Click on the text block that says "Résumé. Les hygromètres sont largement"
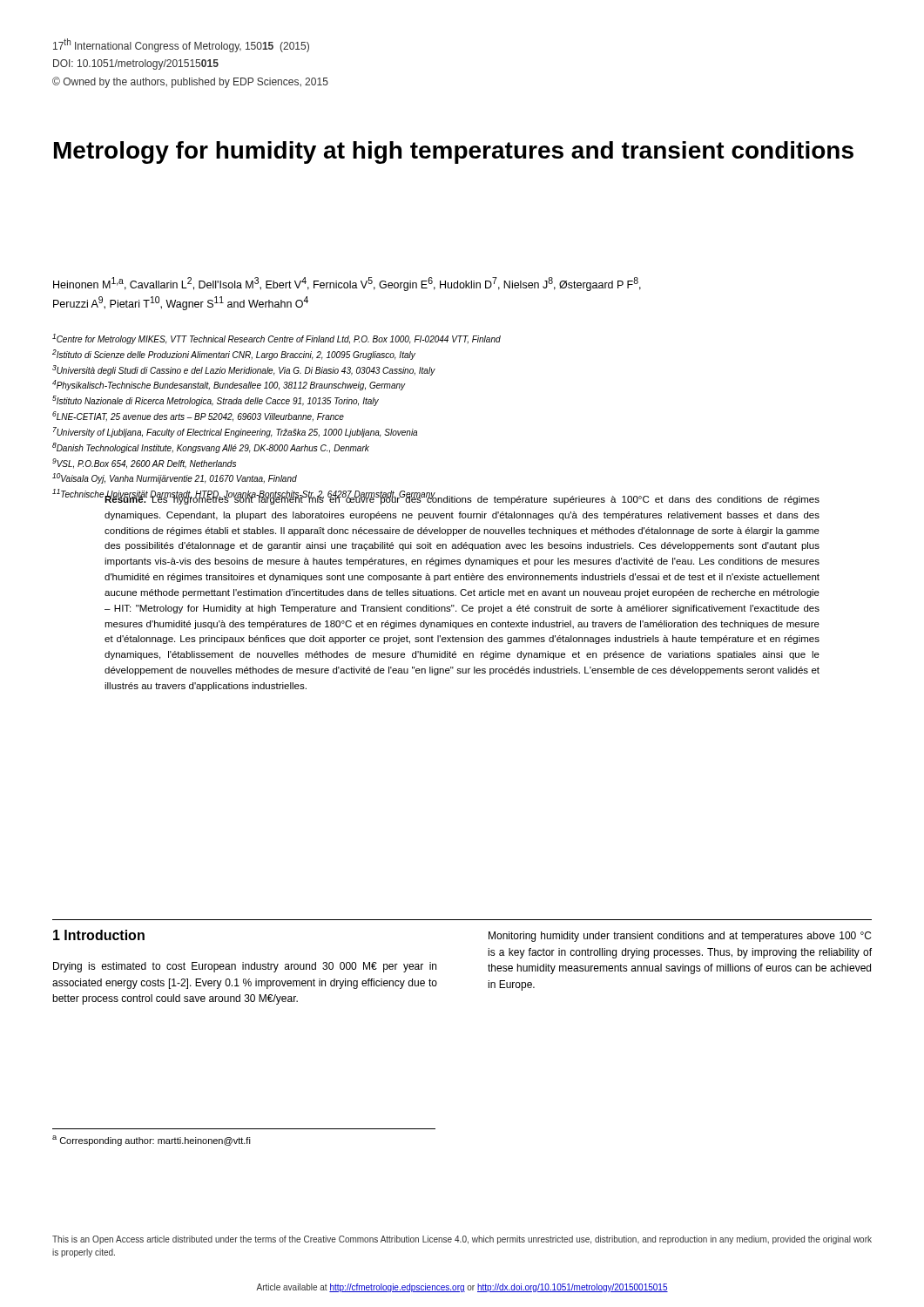The height and width of the screenshot is (1307, 924). (x=462, y=592)
